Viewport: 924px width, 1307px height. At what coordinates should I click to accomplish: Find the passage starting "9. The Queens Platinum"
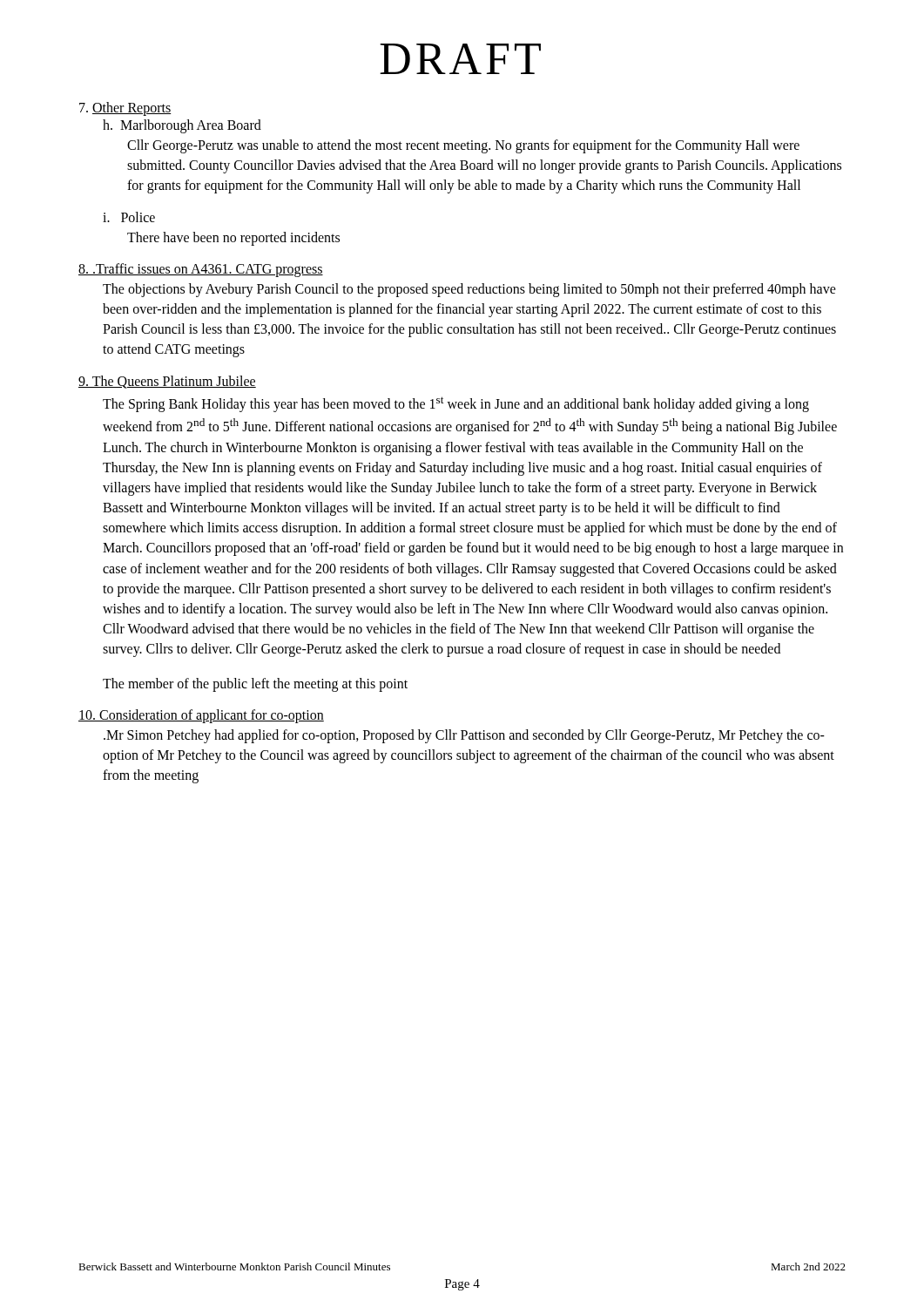pyautogui.click(x=167, y=381)
